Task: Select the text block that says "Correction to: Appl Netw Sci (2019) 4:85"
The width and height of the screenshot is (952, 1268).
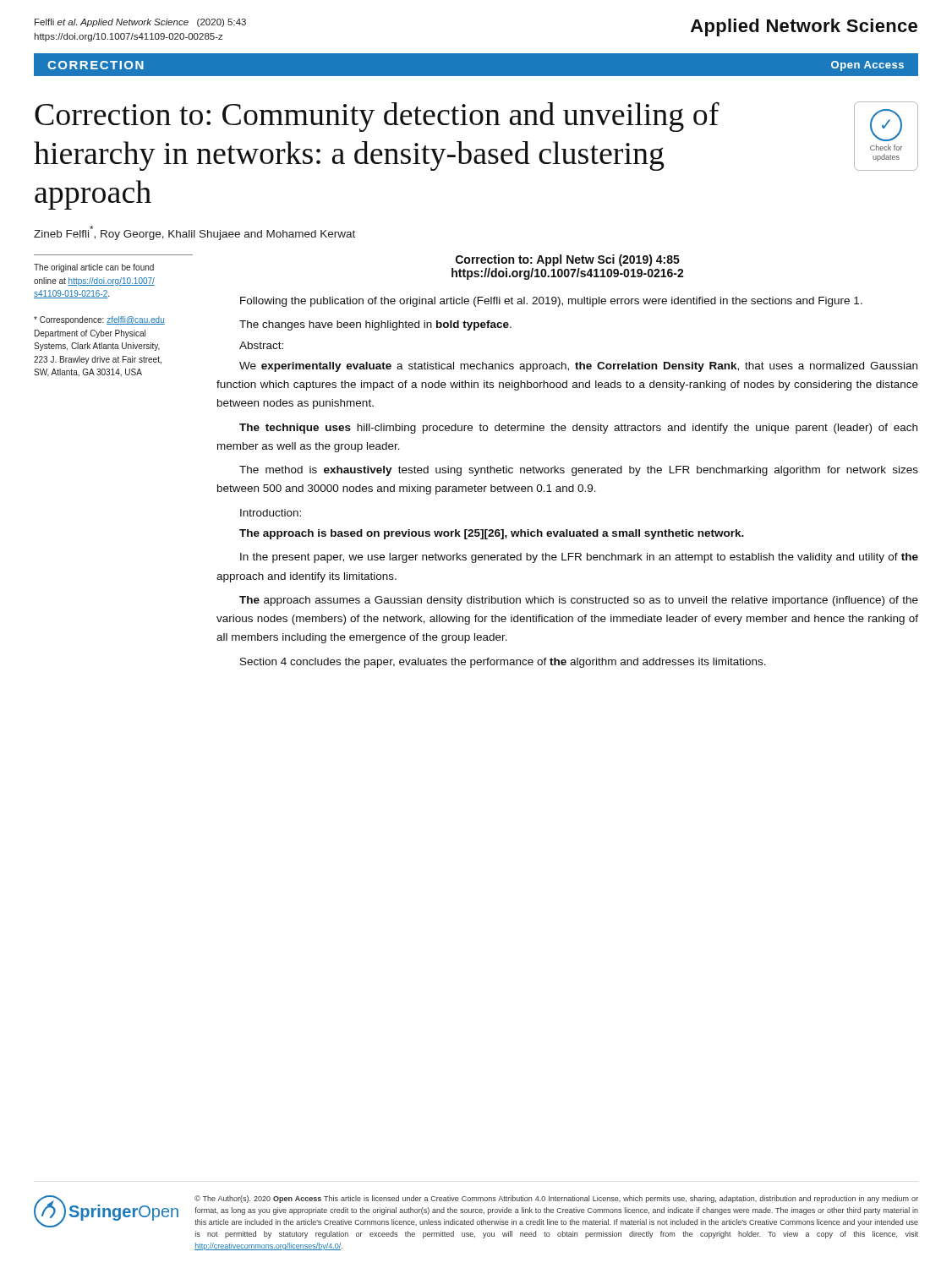Action: [567, 266]
